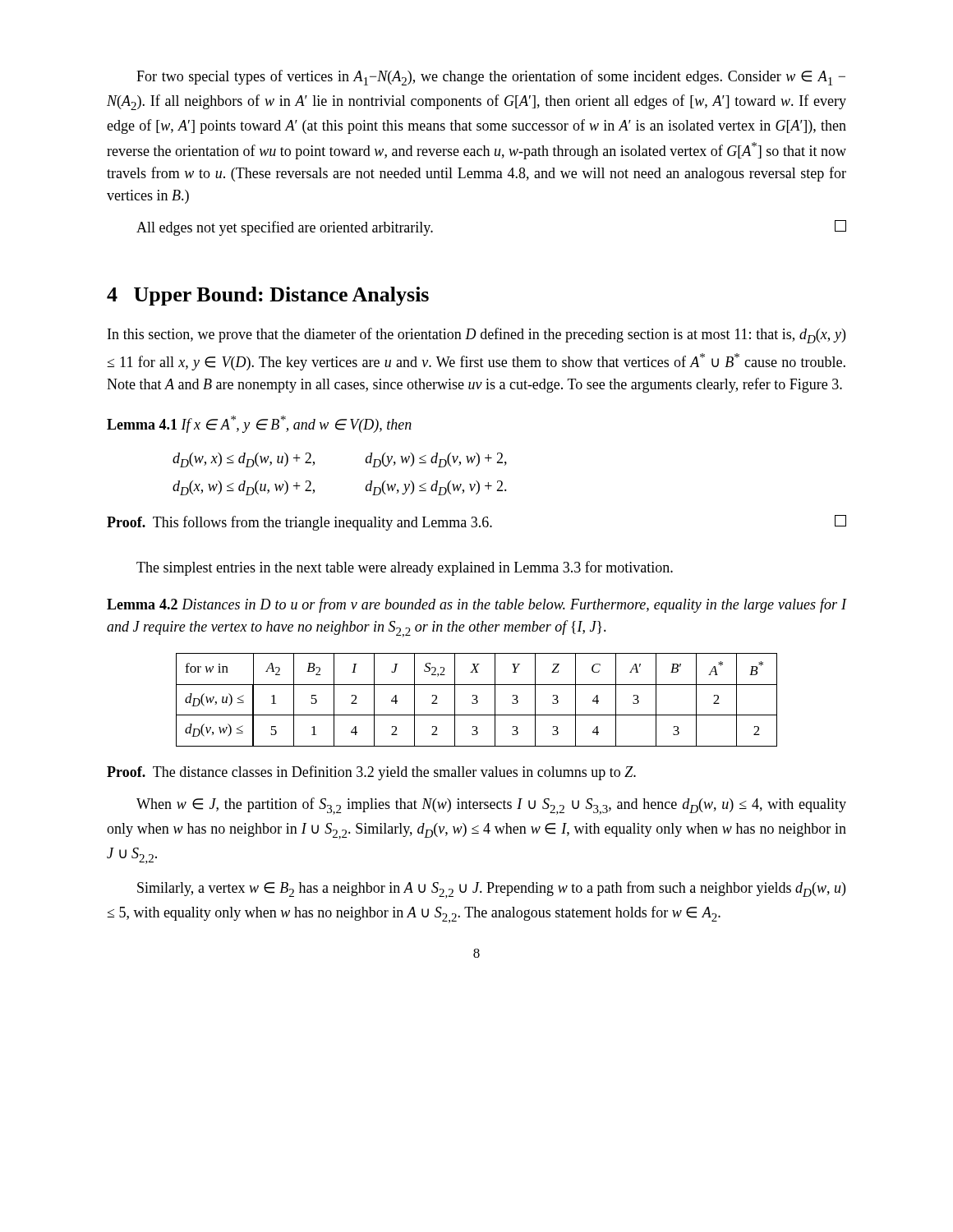The width and height of the screenshot is (953, 1232).
Task: Select the text block that reads "For two special types"
Action: [x=476, y=152]
